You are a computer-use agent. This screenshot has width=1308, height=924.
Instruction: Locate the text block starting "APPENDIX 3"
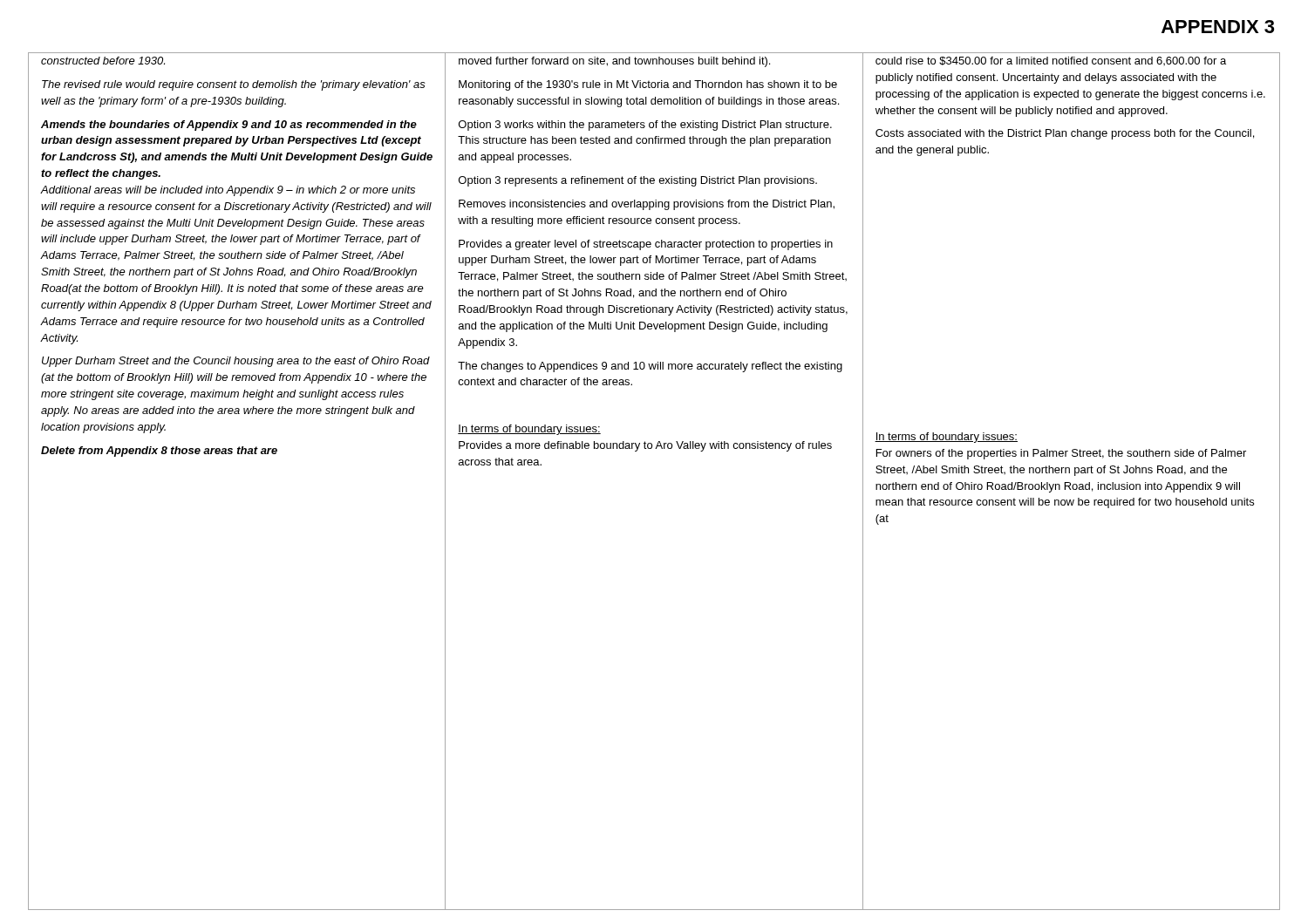point(1218,27)
